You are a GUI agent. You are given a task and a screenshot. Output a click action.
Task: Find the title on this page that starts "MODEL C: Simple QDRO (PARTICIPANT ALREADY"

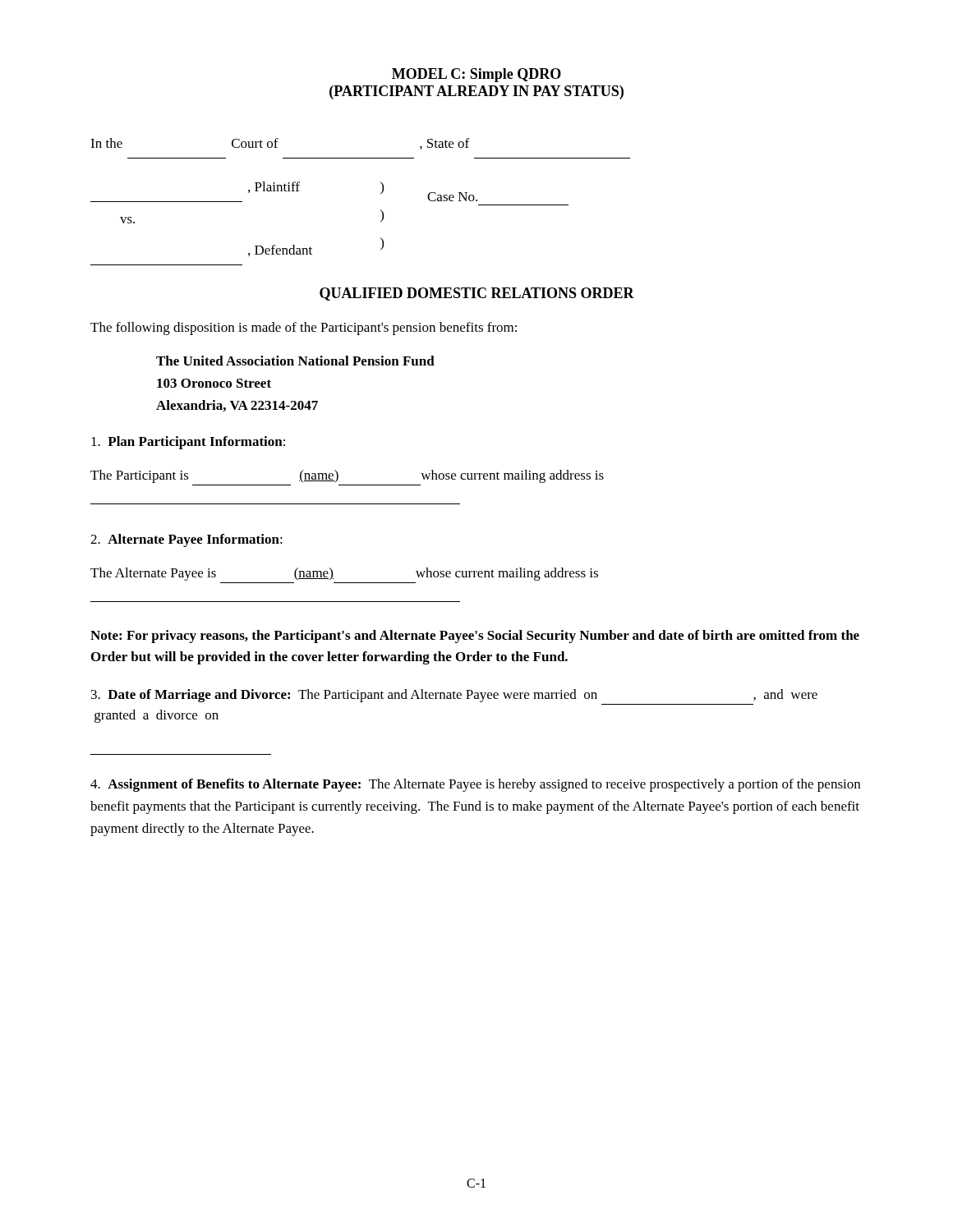tap(476, 83)
